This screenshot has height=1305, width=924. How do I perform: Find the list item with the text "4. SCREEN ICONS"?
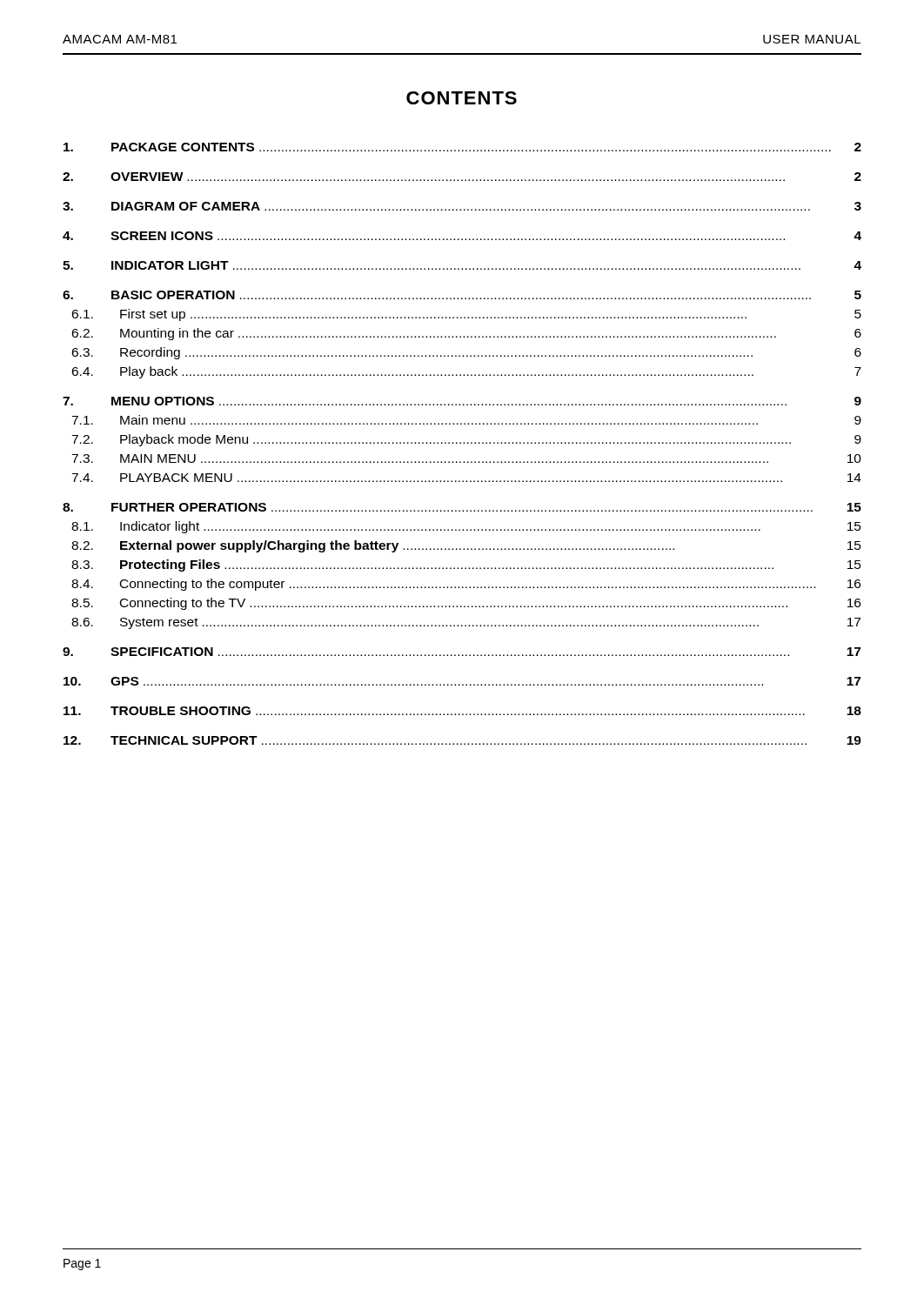(462, 236)
